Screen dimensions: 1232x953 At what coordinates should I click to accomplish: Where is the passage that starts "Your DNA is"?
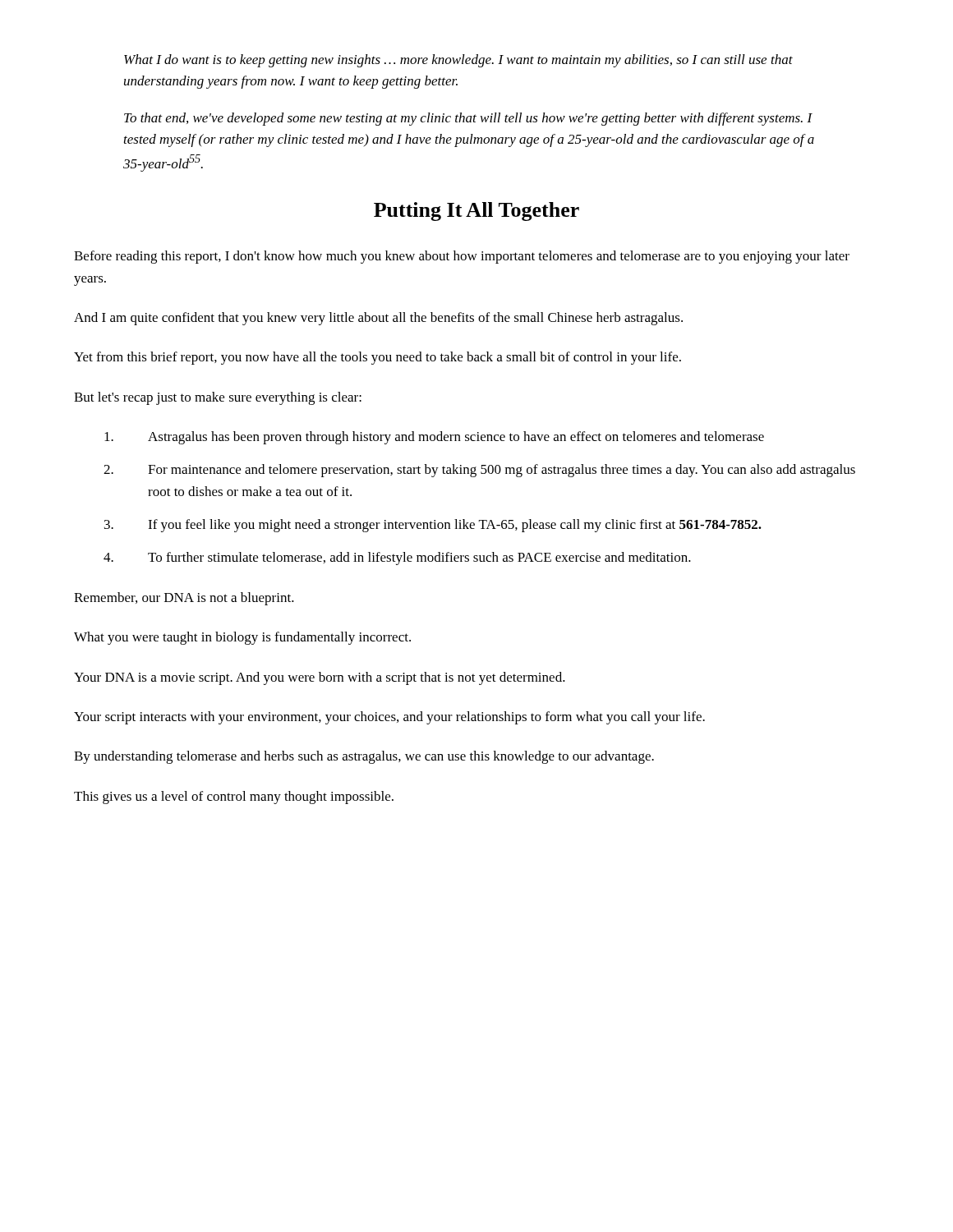click(x=320, y=677)
